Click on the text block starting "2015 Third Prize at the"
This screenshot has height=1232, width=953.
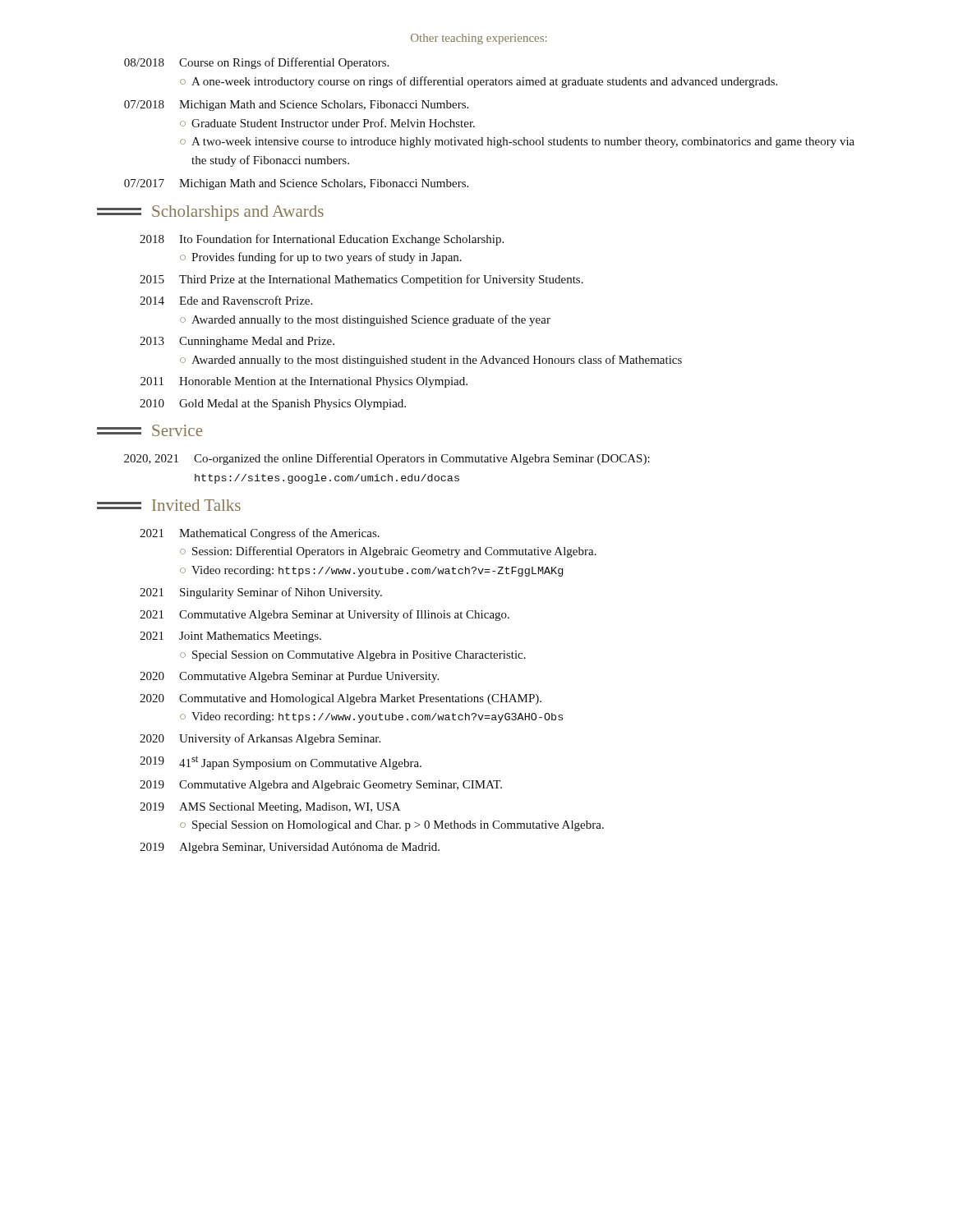pyautogui.click(x=479, y=279)
